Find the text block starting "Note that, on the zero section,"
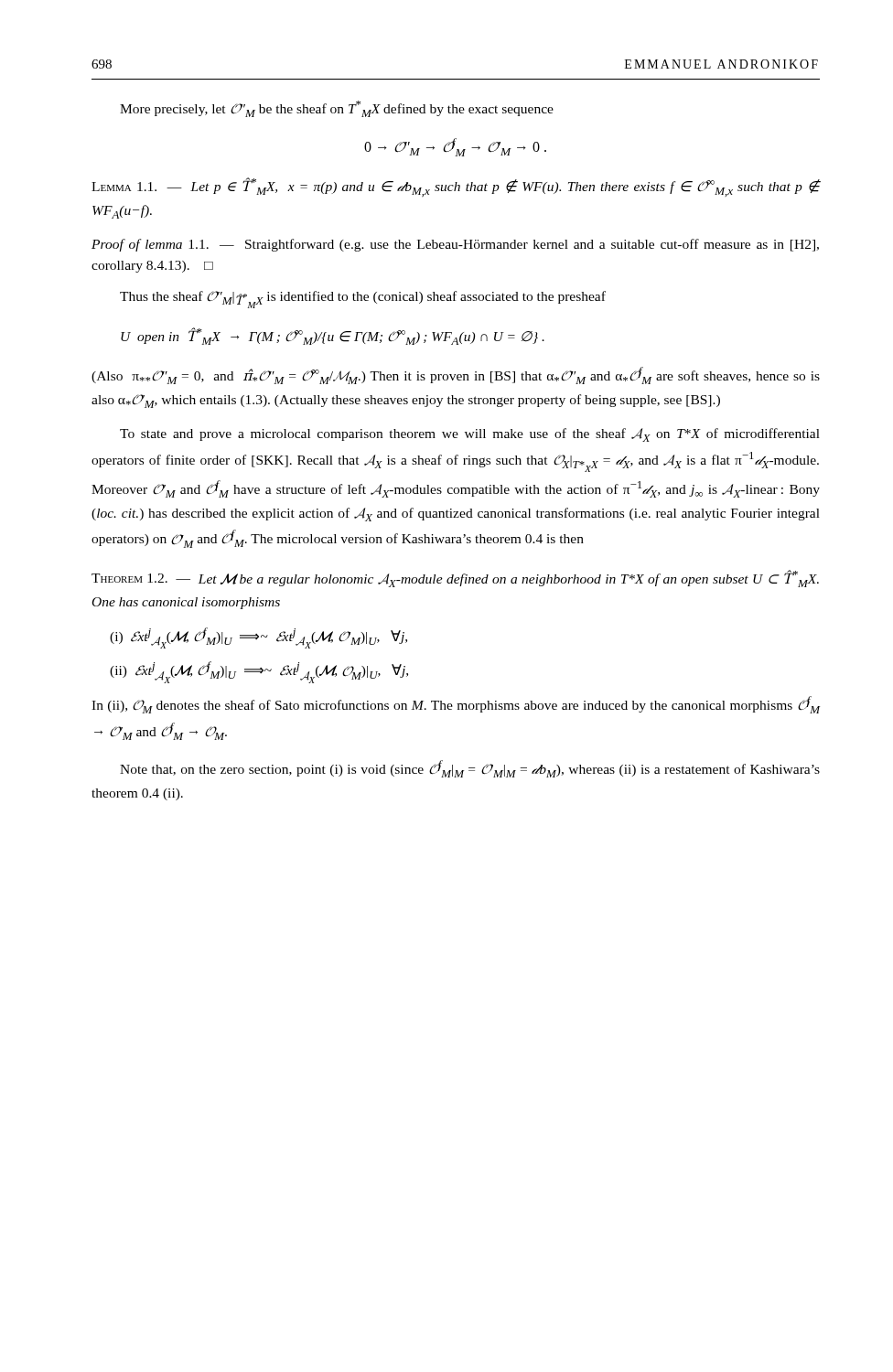 click(x=456, y=780)
